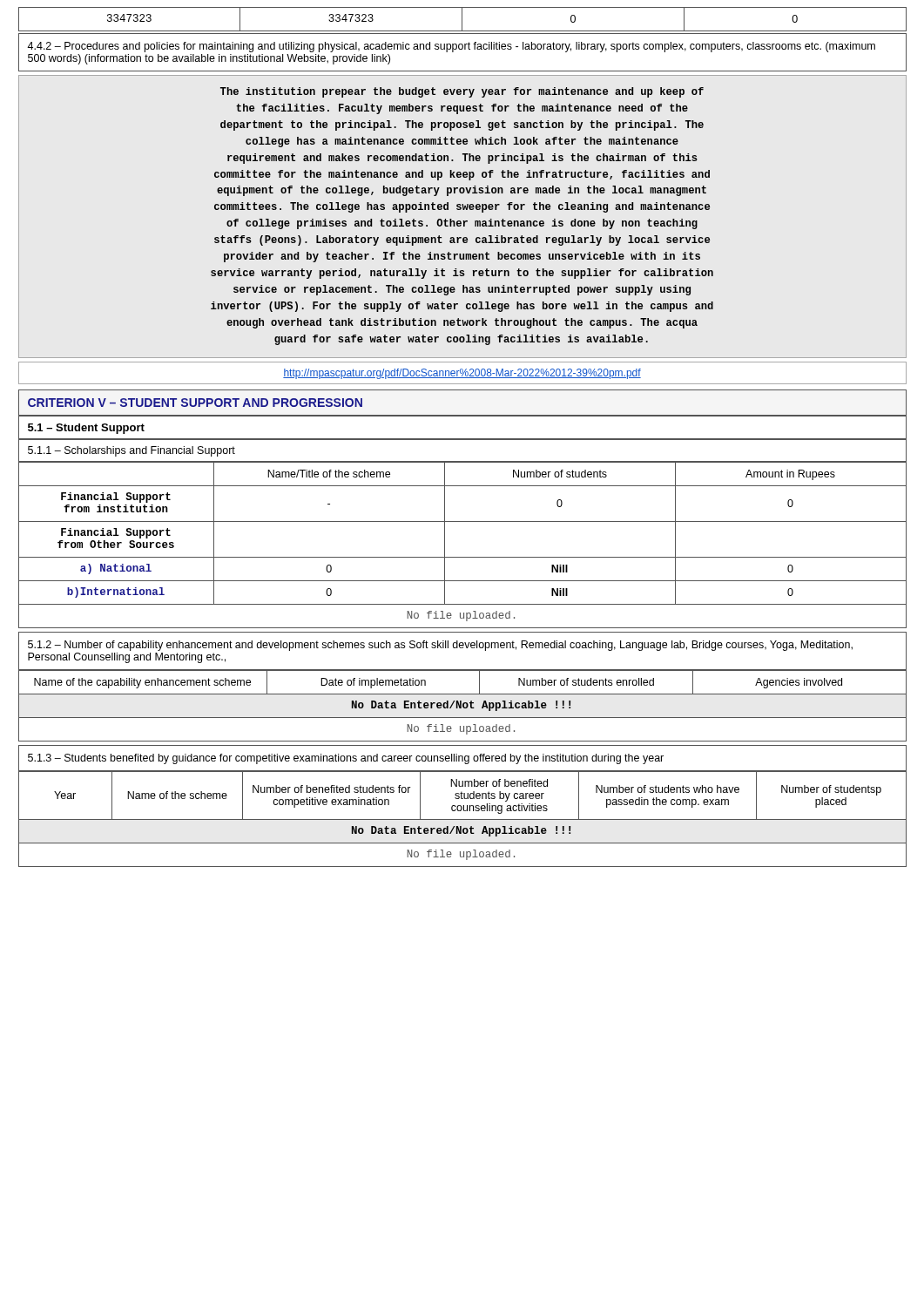Find the region starting "CRITERION V – STUDENT SUPPORT"
The height and width of the screenshot is (1307, 924).
point(195,402)
